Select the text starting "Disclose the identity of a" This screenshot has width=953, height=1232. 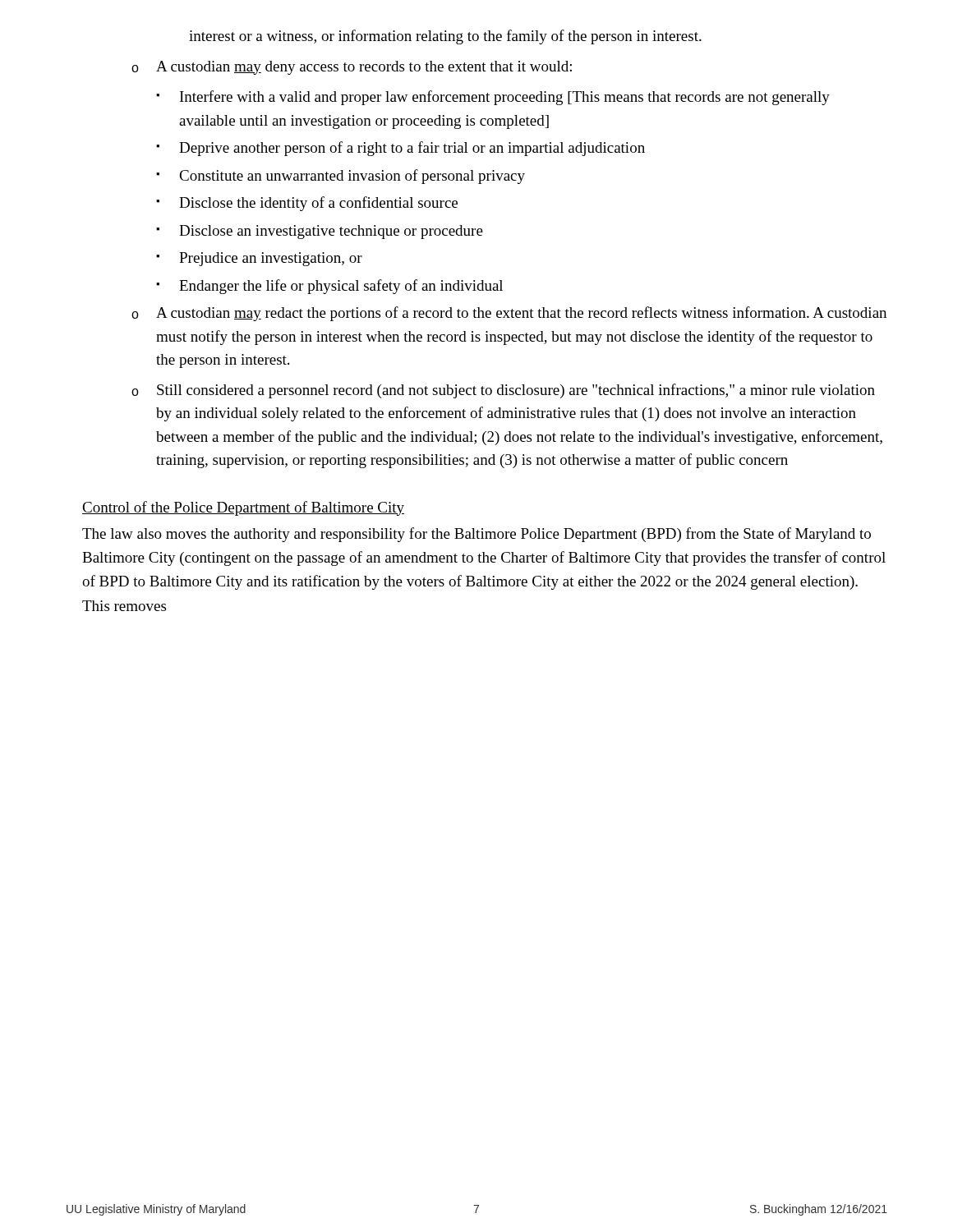point(307,204)
